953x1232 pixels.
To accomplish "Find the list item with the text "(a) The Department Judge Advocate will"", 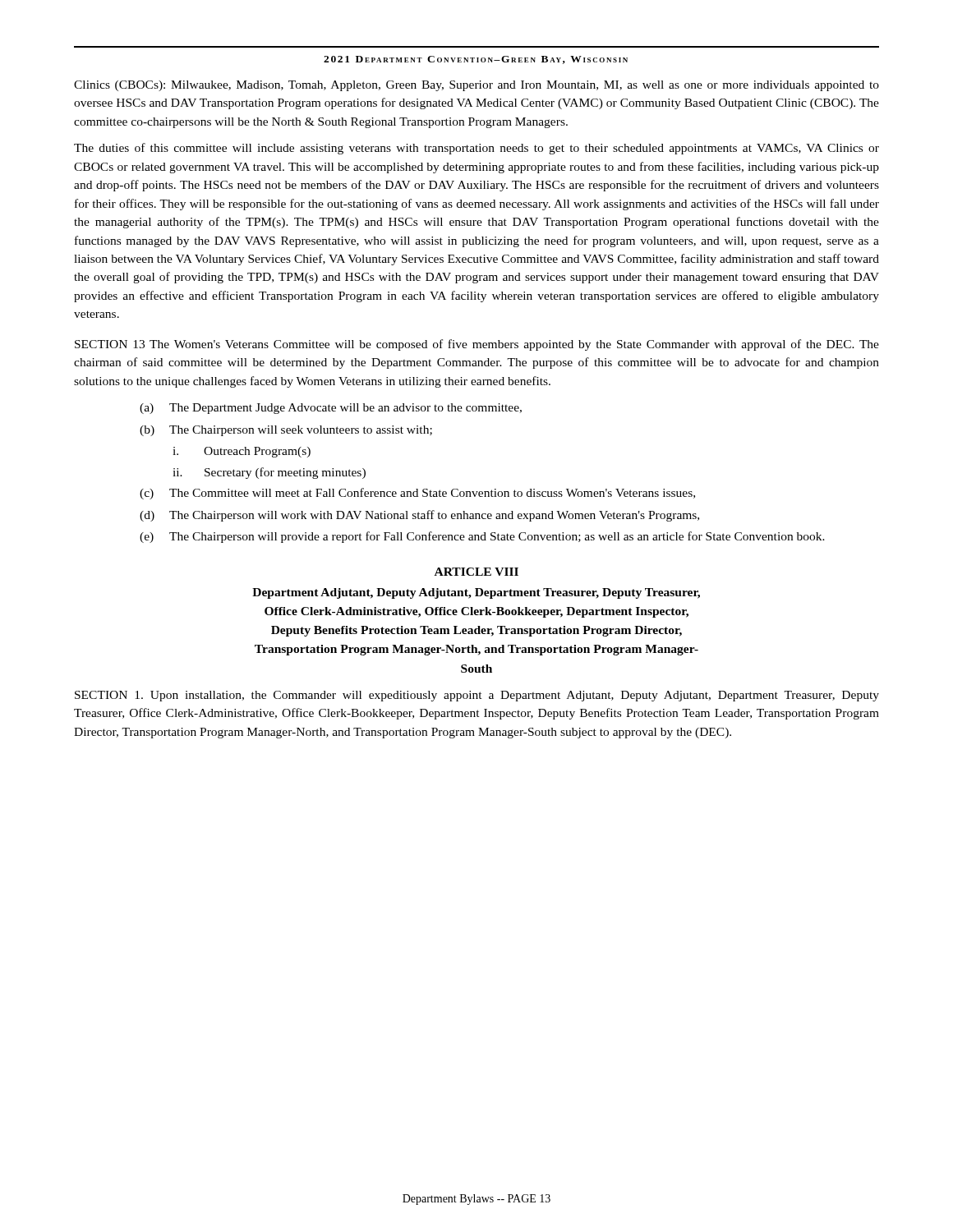I will click(x=509, y=408).
